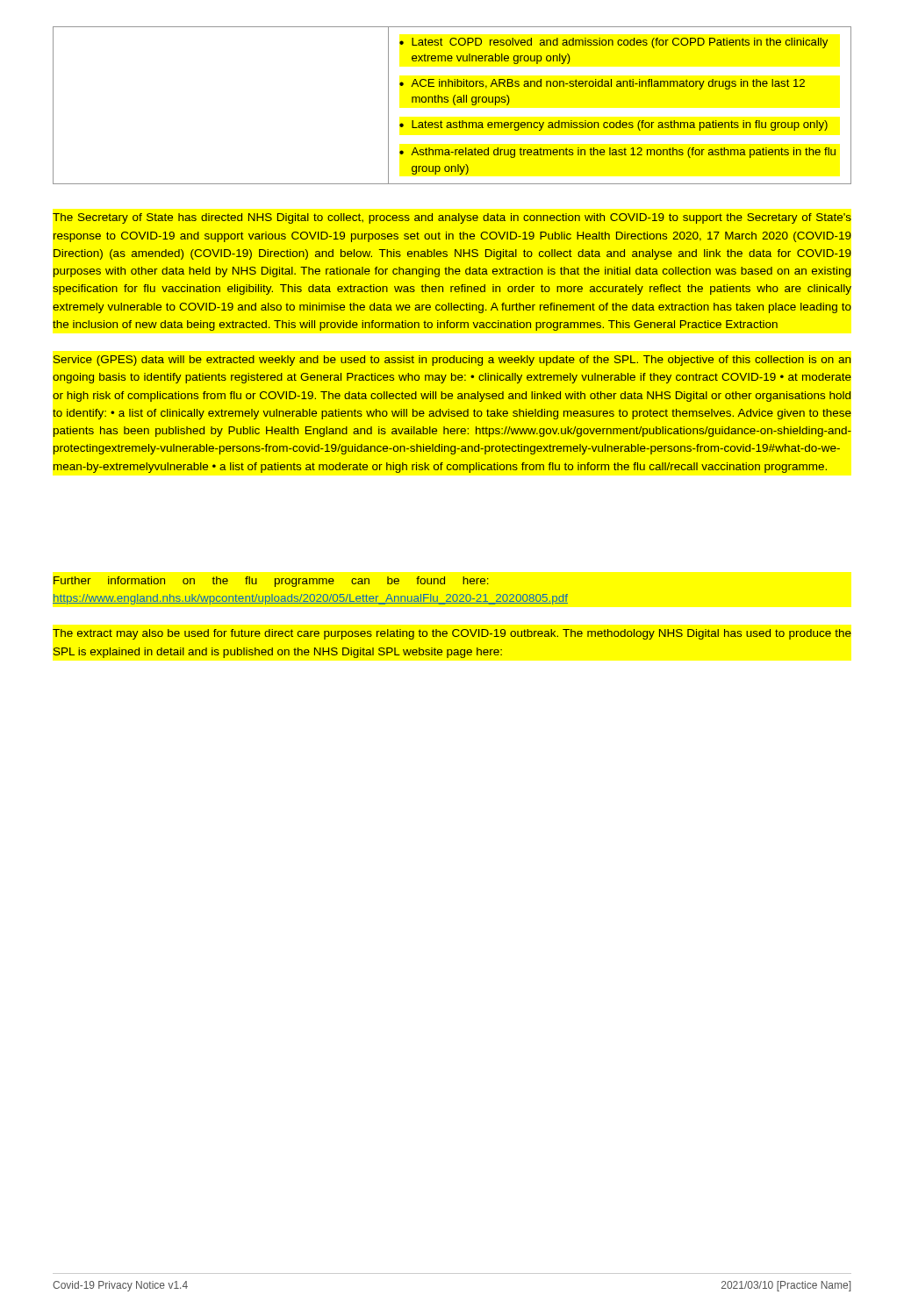The height and width of the screenshot is (1316, 904).
Task: Click the passage that begins "Further information on the"
Action: (x=310, y=589)
